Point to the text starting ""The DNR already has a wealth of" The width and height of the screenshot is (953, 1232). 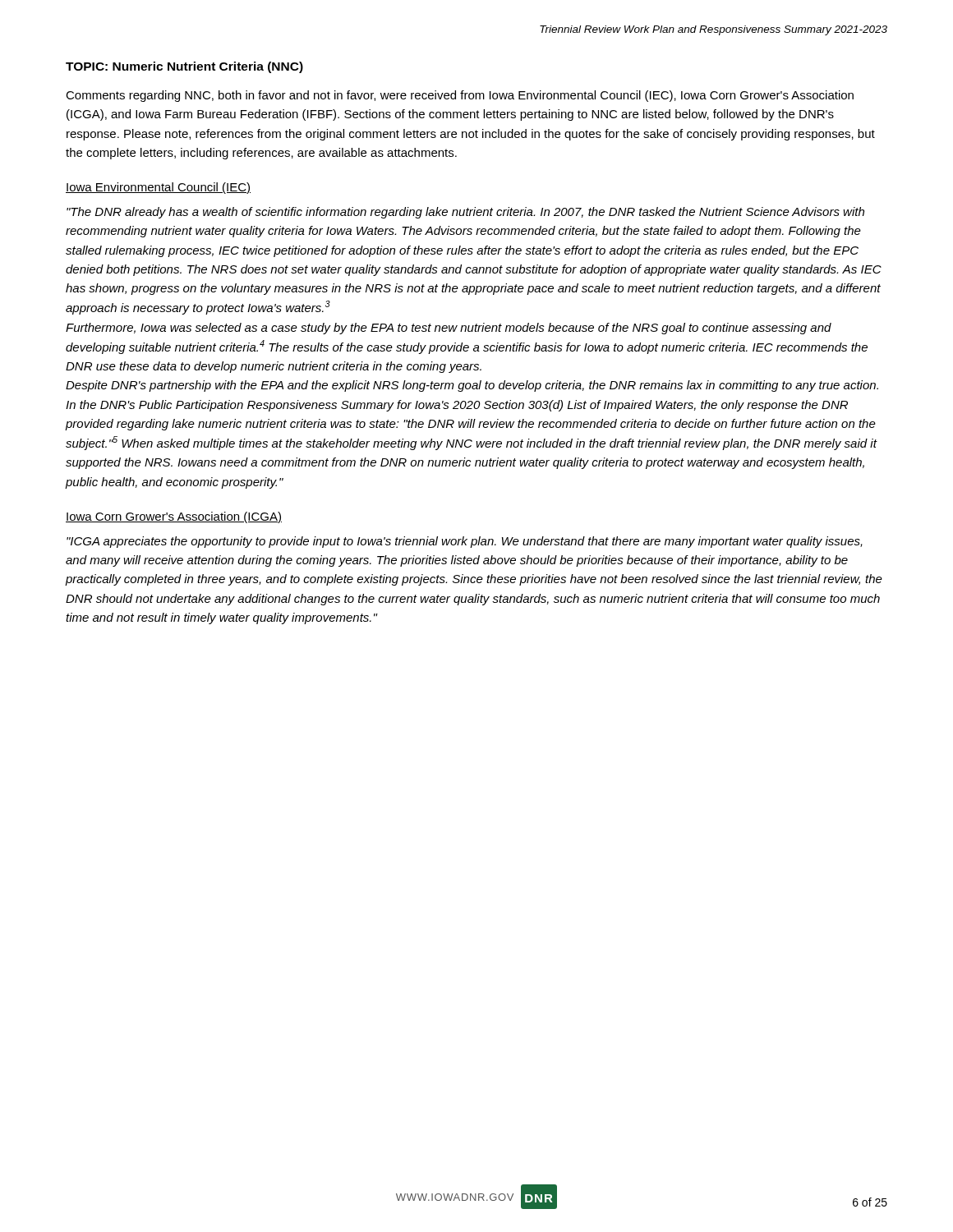pyautogui.click(x=473, y=346)
